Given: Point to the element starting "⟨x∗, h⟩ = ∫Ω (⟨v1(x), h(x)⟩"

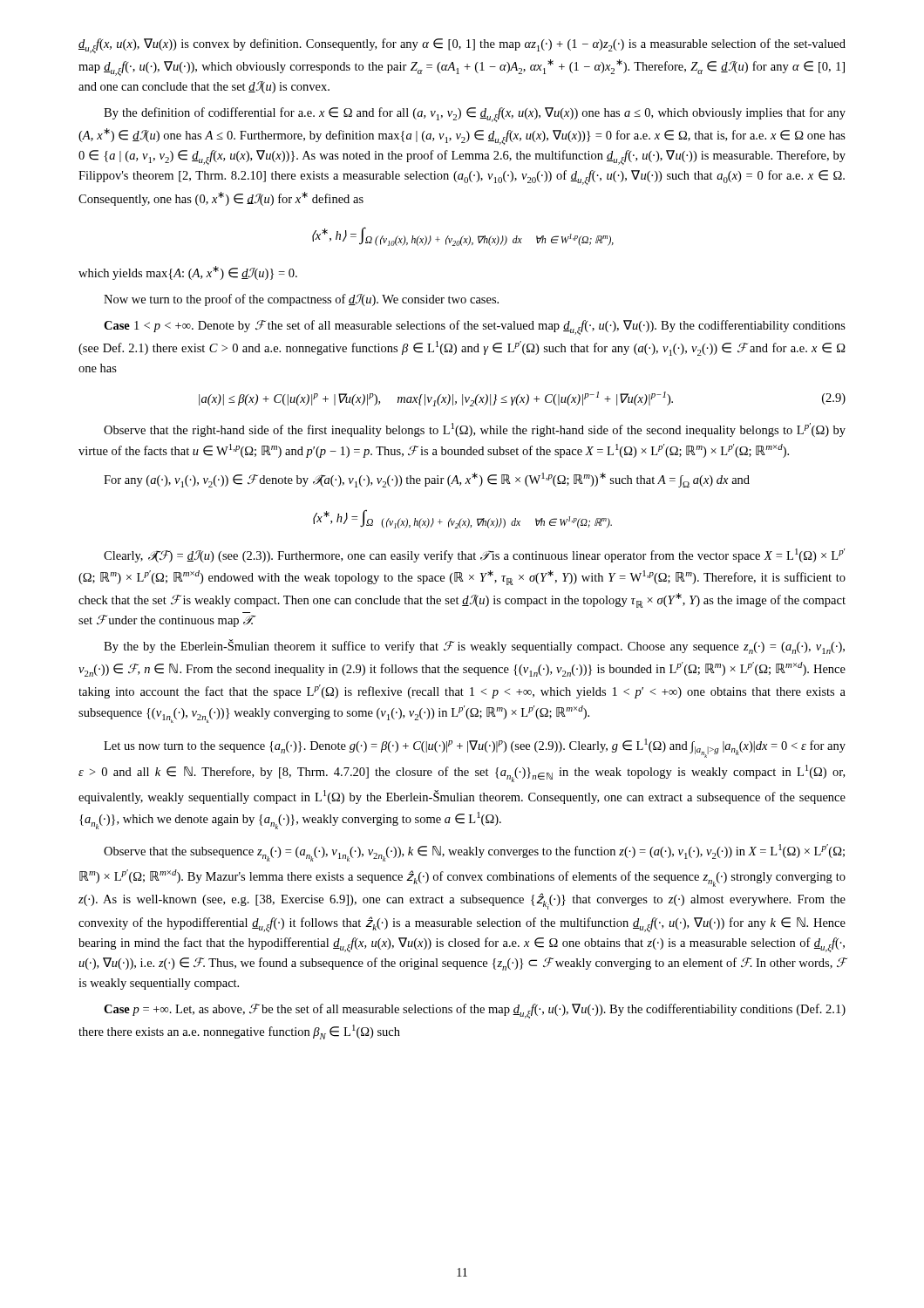Looking at the screenshot, I should click(462, 518).
